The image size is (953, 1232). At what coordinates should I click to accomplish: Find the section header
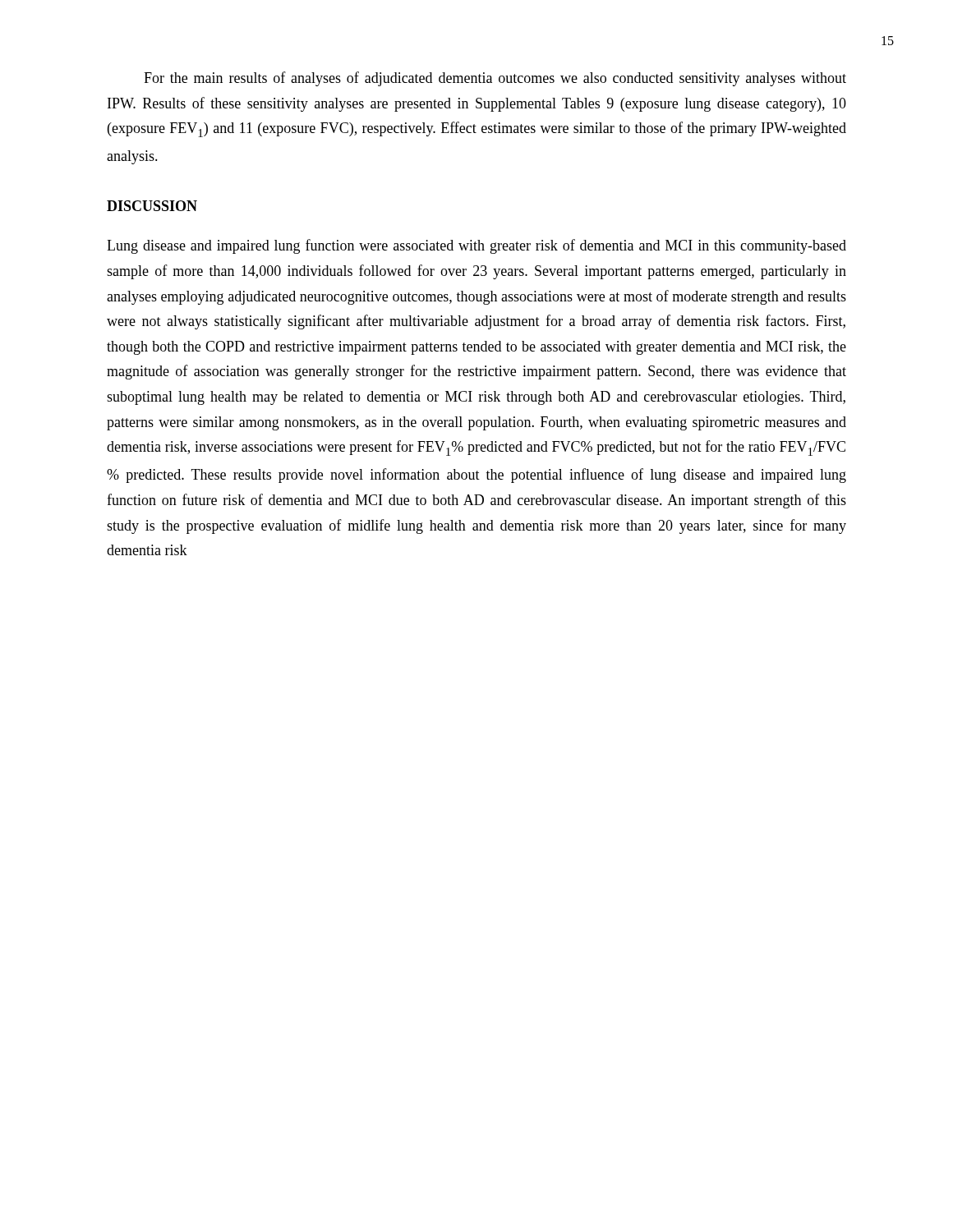[152, 206]
